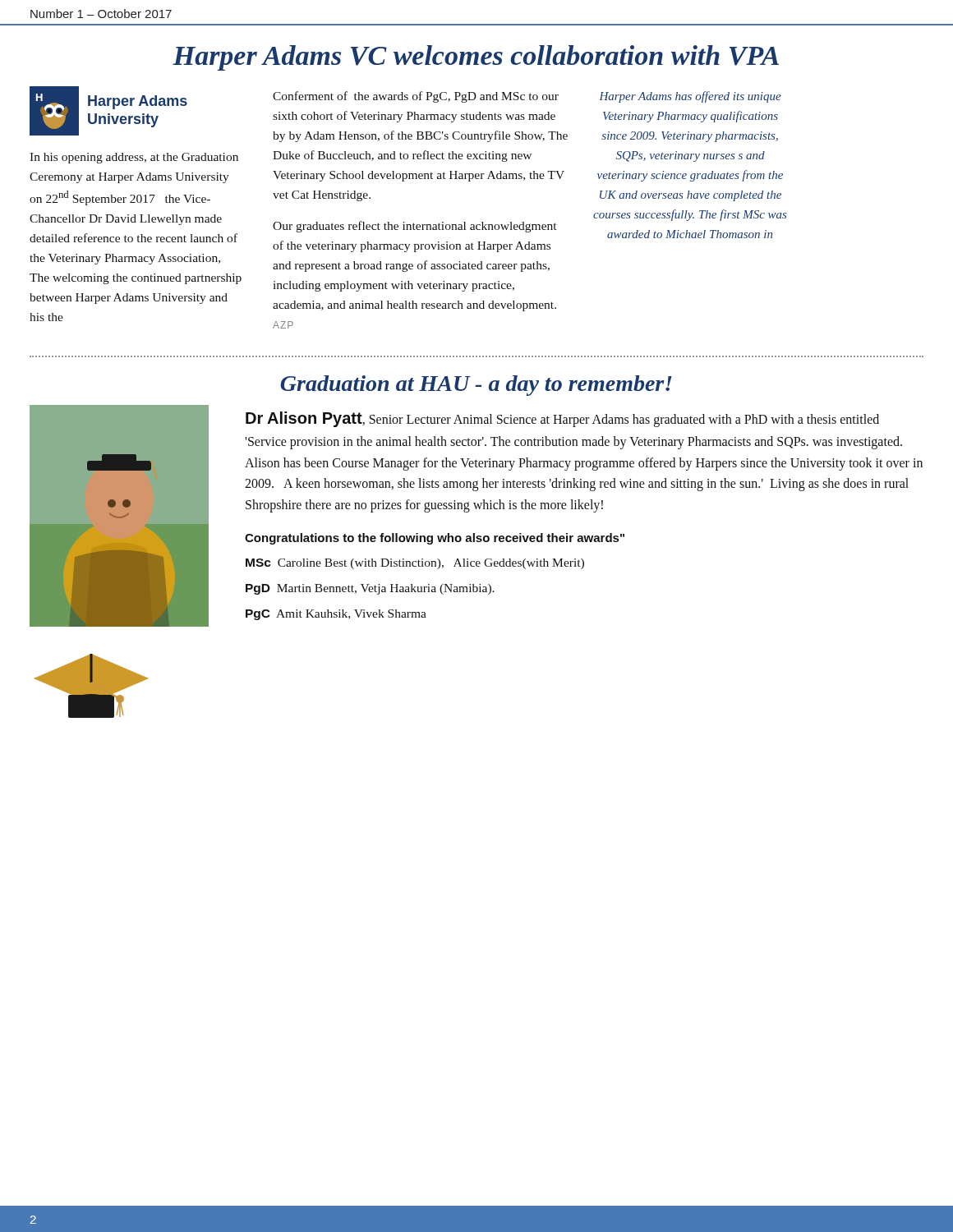The image size is (953, 1232).
Task: Locate the photo
Action: [x=128, y=518]
